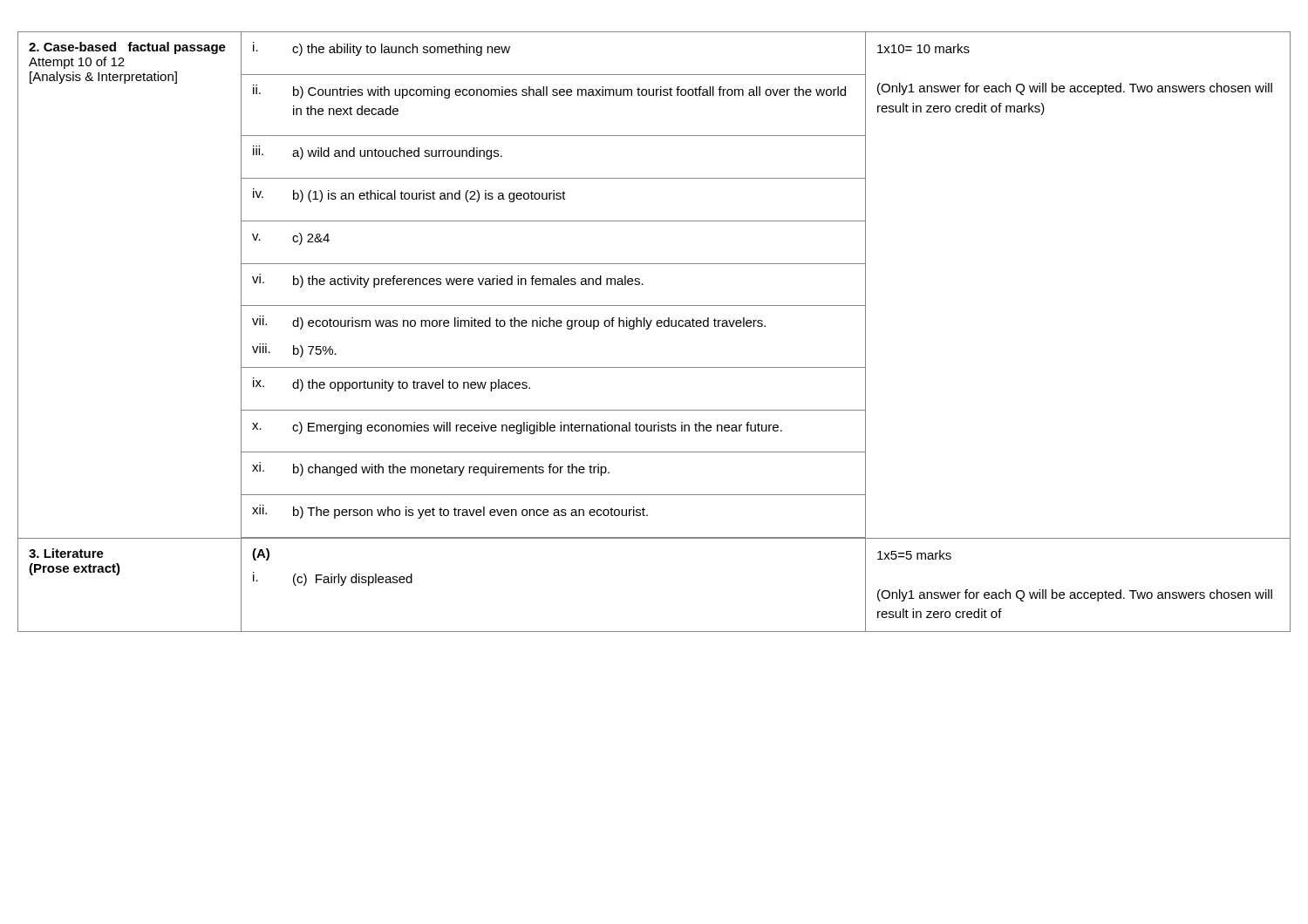The height and width of the screenshot is (924, 1308).
Task: Select the table that reads "2. Case-based factual passage"
Action: coord(654,332)
